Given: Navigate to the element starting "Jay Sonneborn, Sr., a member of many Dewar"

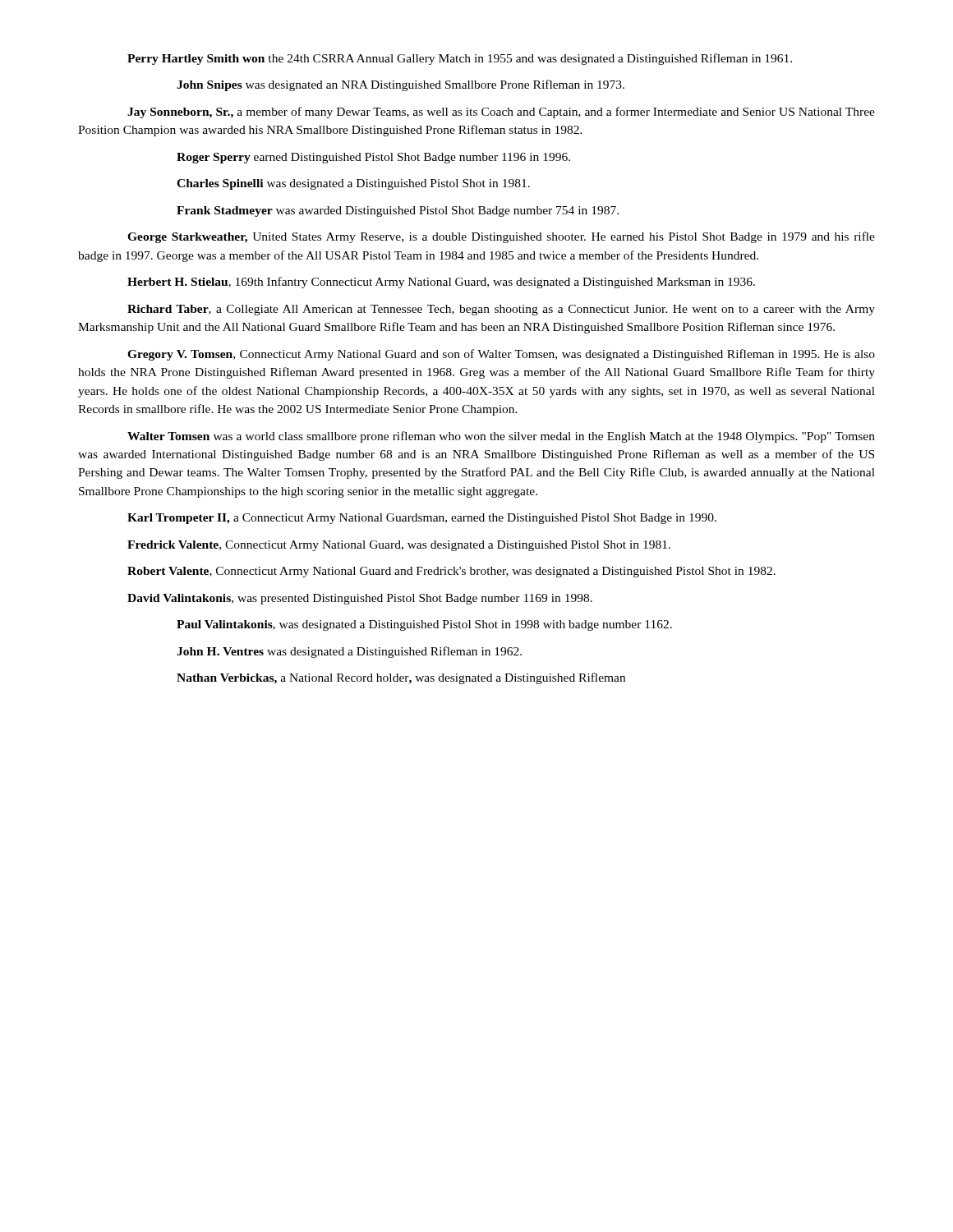Looking at the screenshot, I should click(x=476, y=121).
